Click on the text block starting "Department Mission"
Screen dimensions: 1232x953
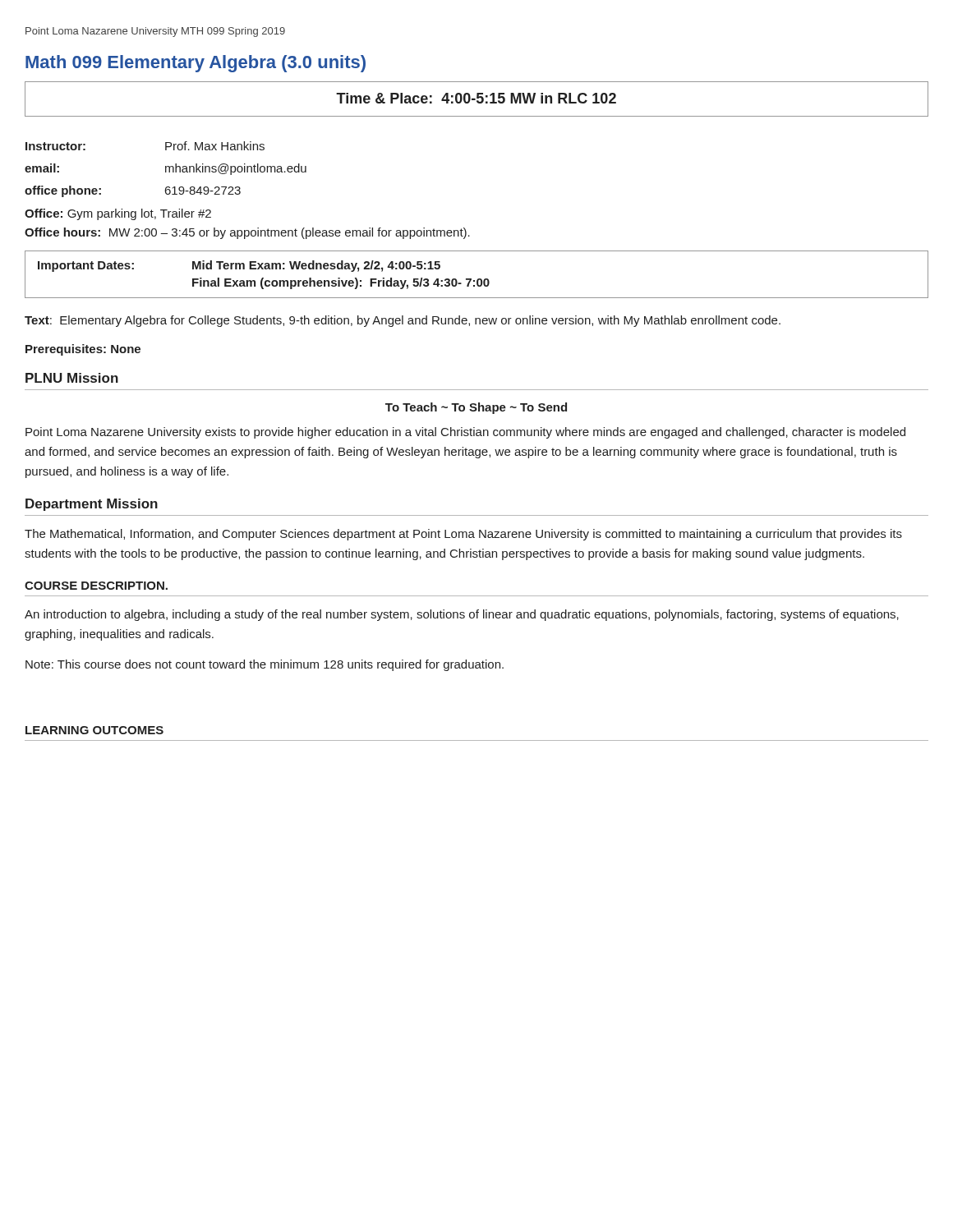tap(91, 503)
